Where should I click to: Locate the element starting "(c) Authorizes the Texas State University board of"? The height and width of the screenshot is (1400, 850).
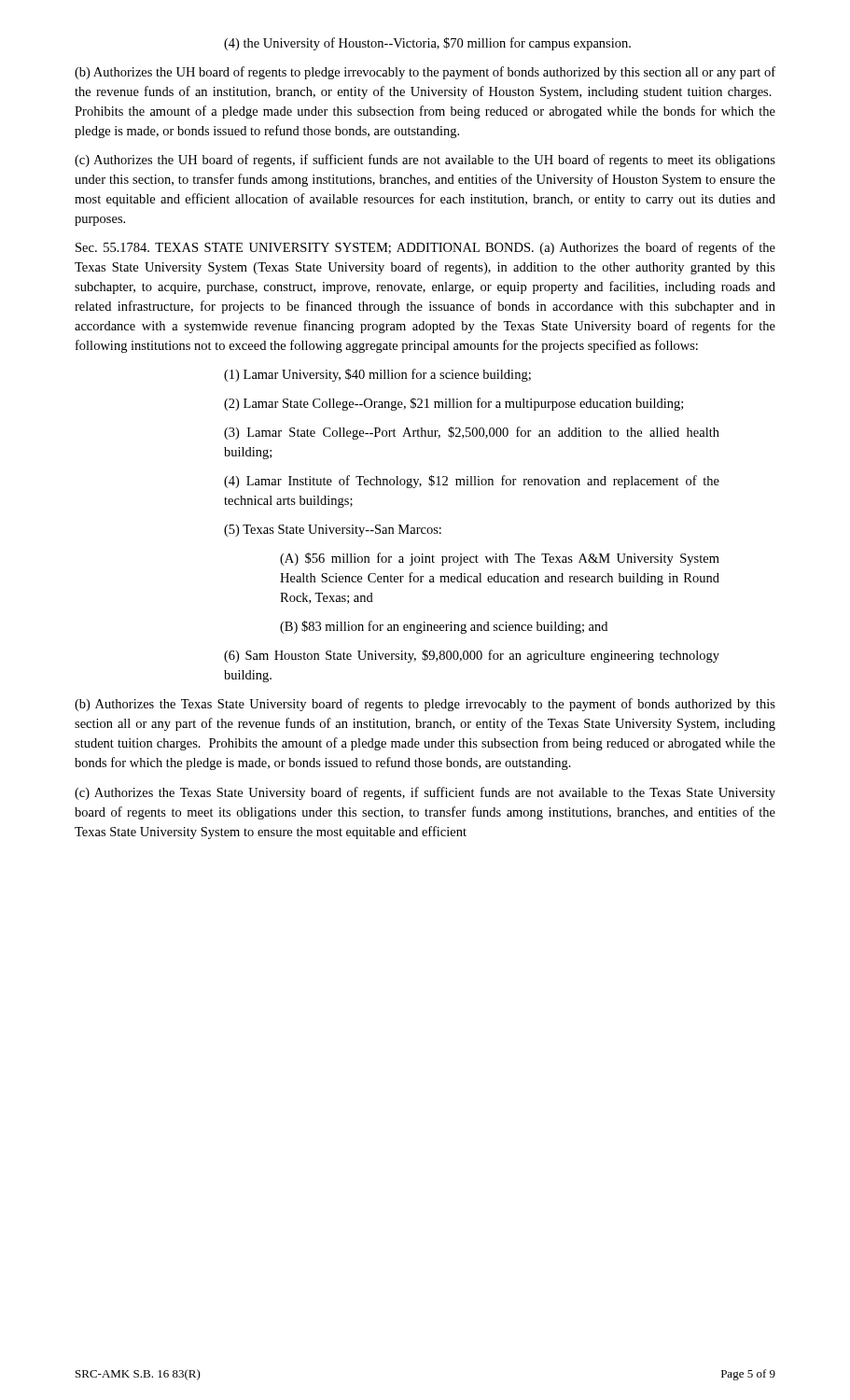(x=425, y=812)
